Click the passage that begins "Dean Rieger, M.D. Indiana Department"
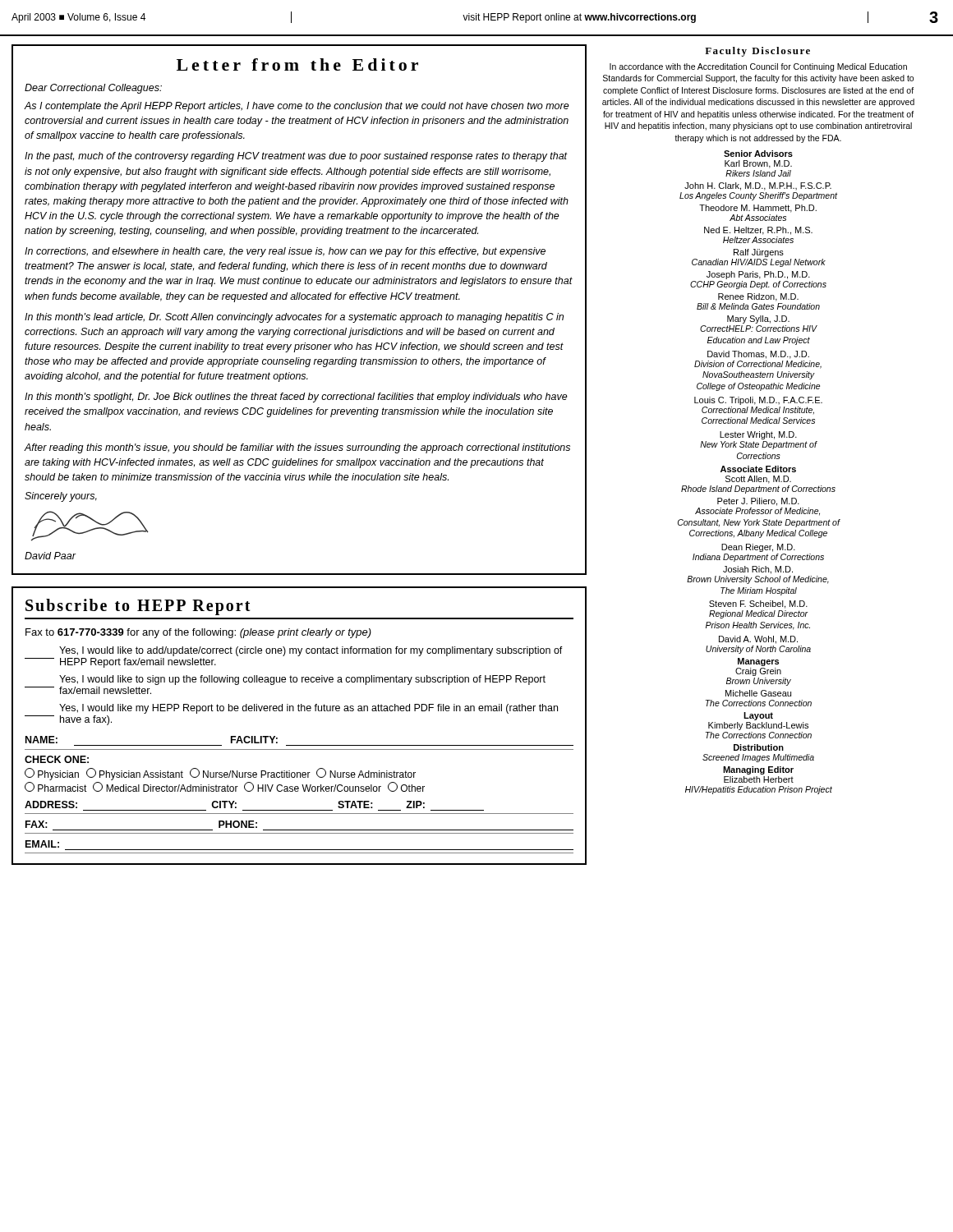This screenshot has width=953, height=1232. coord(758,552)
